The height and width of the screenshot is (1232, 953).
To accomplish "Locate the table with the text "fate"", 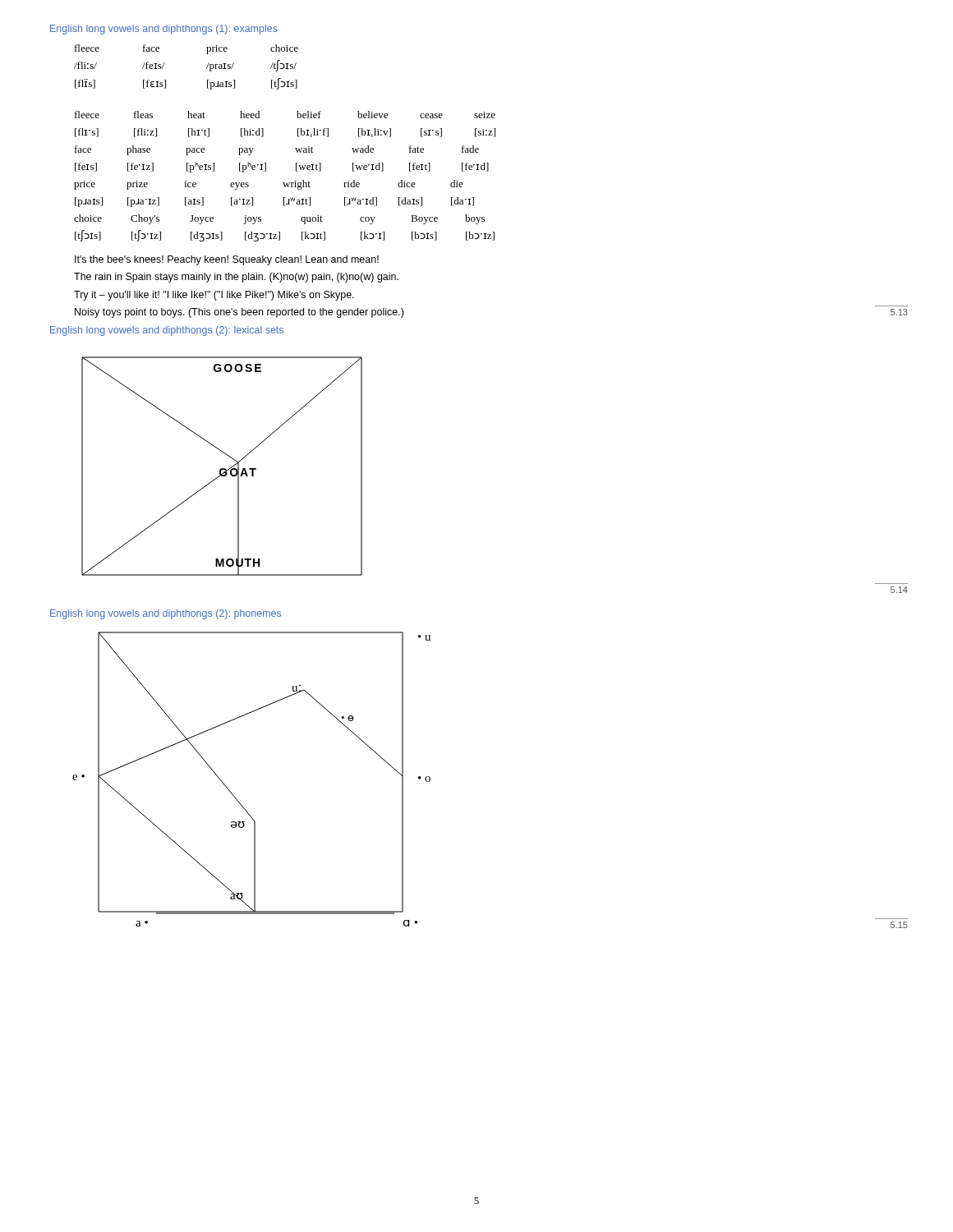I will [293, 158].
